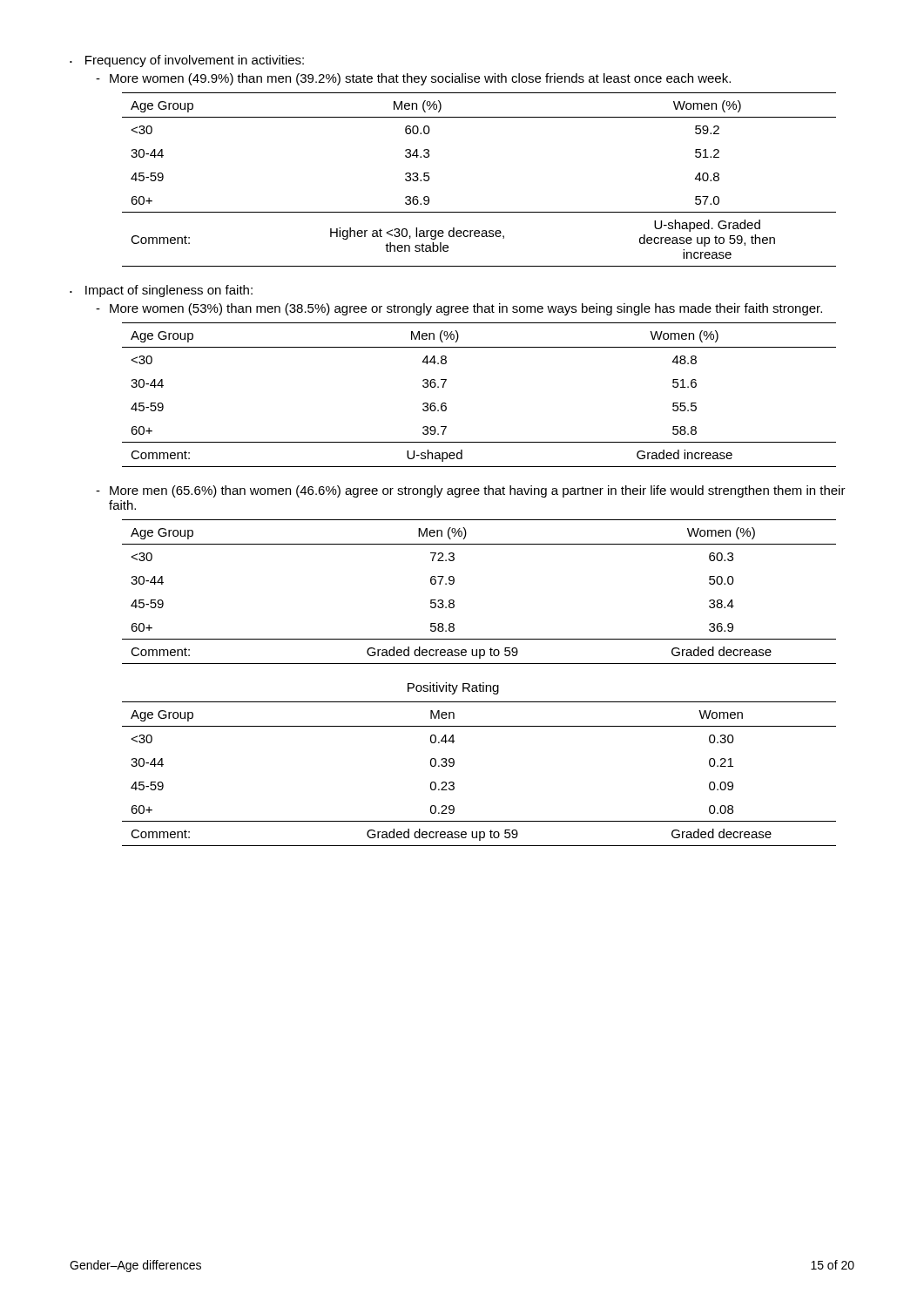The height and width of the screenshot is (1307, 924).
Task: Find the block starting "- More men"
Action: [x=475, y=498]
